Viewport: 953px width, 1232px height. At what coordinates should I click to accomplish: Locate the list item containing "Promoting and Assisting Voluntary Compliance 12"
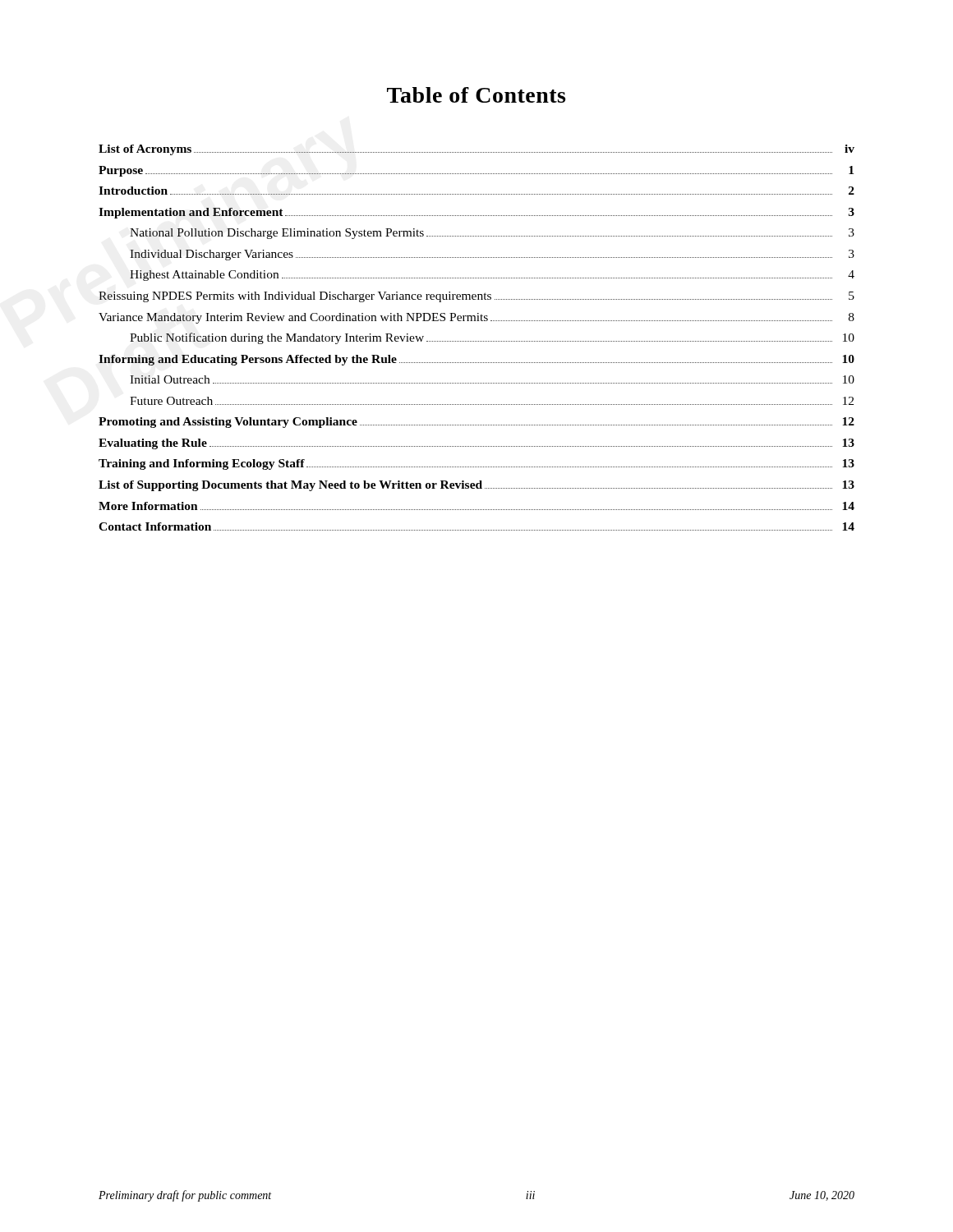point(476,421)
